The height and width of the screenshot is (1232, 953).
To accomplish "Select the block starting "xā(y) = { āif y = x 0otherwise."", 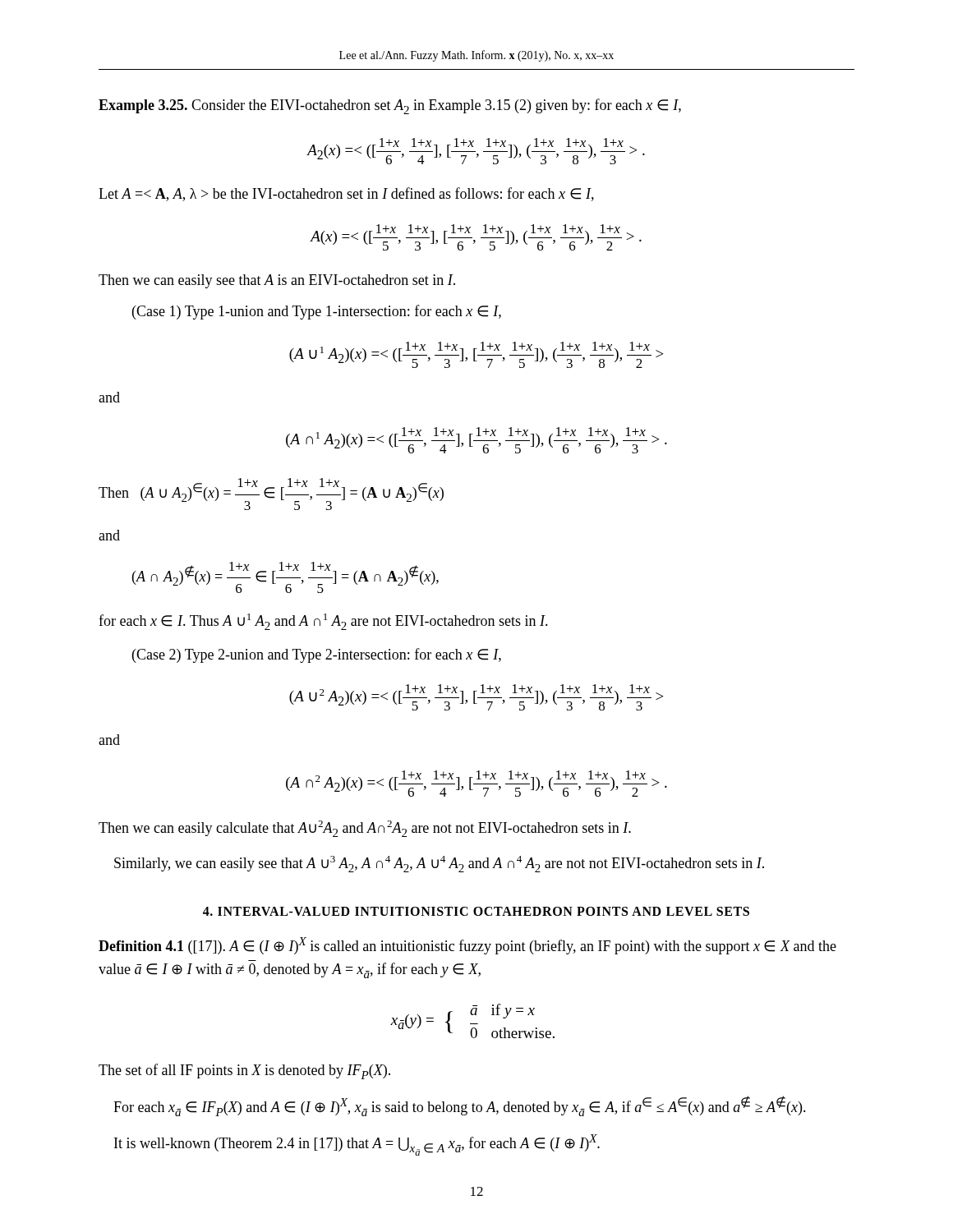I will pos(476,1022).
